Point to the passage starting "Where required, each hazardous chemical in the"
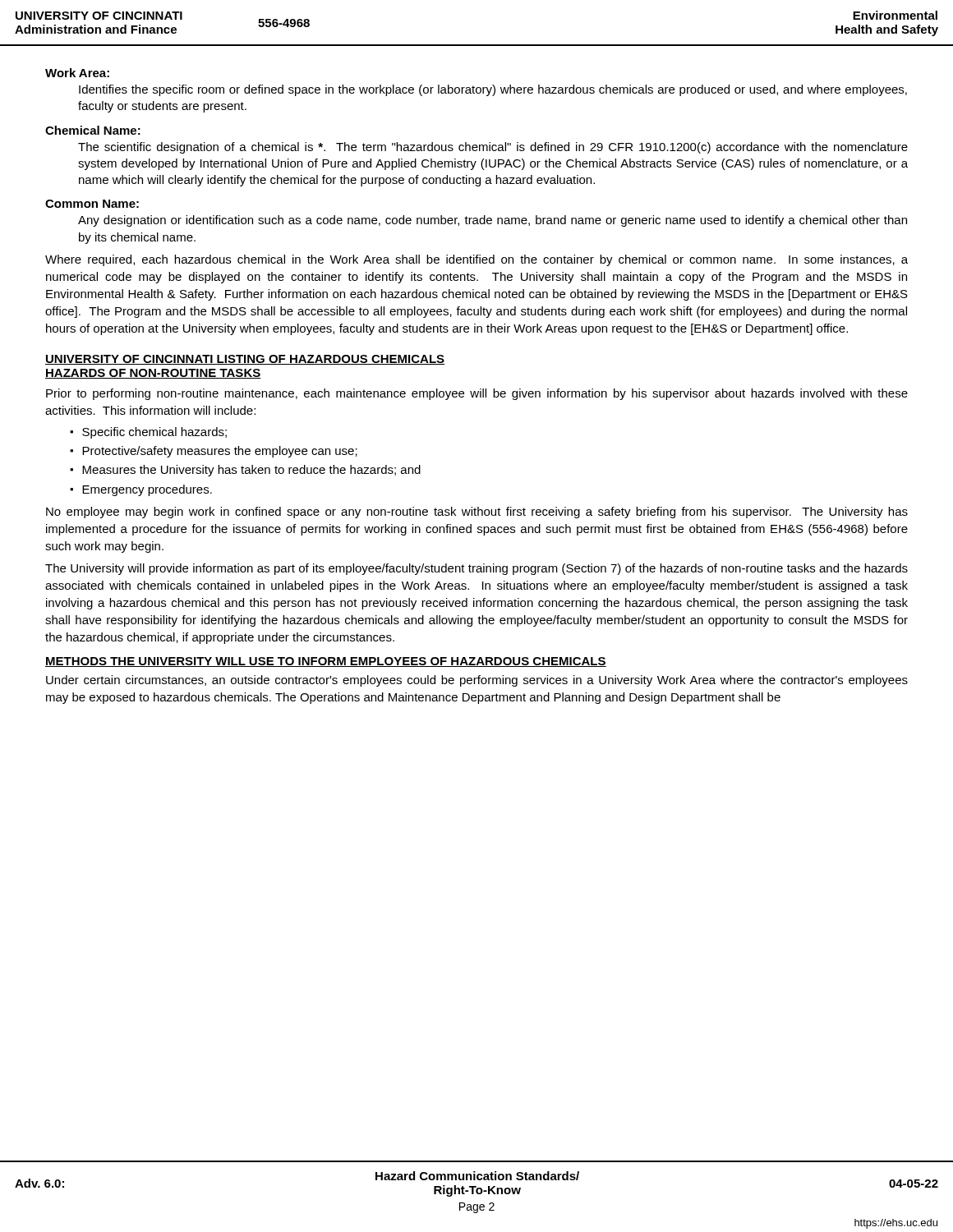Viewport: 953px width, 1232px height. coord(476,293)
